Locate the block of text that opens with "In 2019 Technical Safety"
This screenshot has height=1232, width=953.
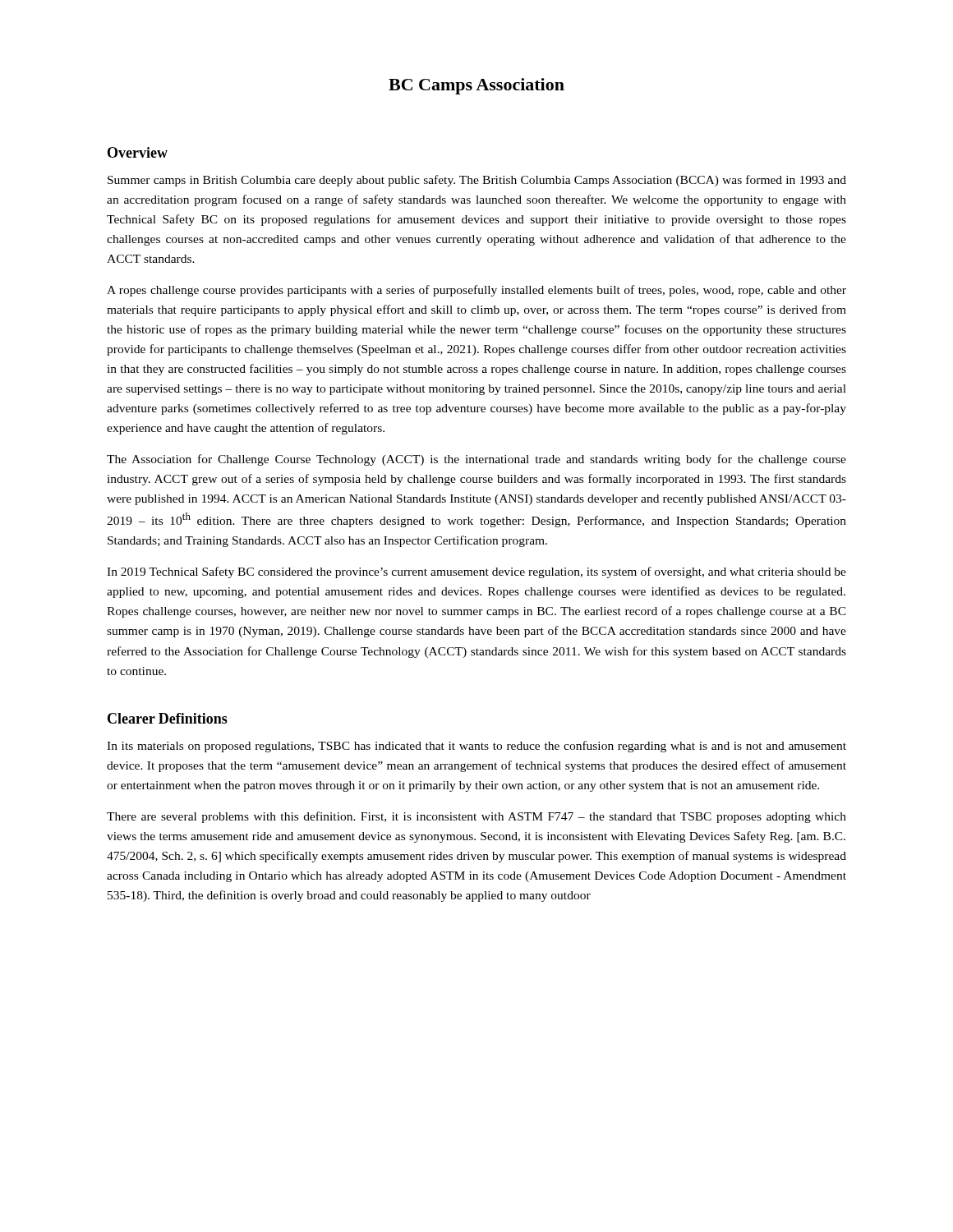[x=476, y=621]
